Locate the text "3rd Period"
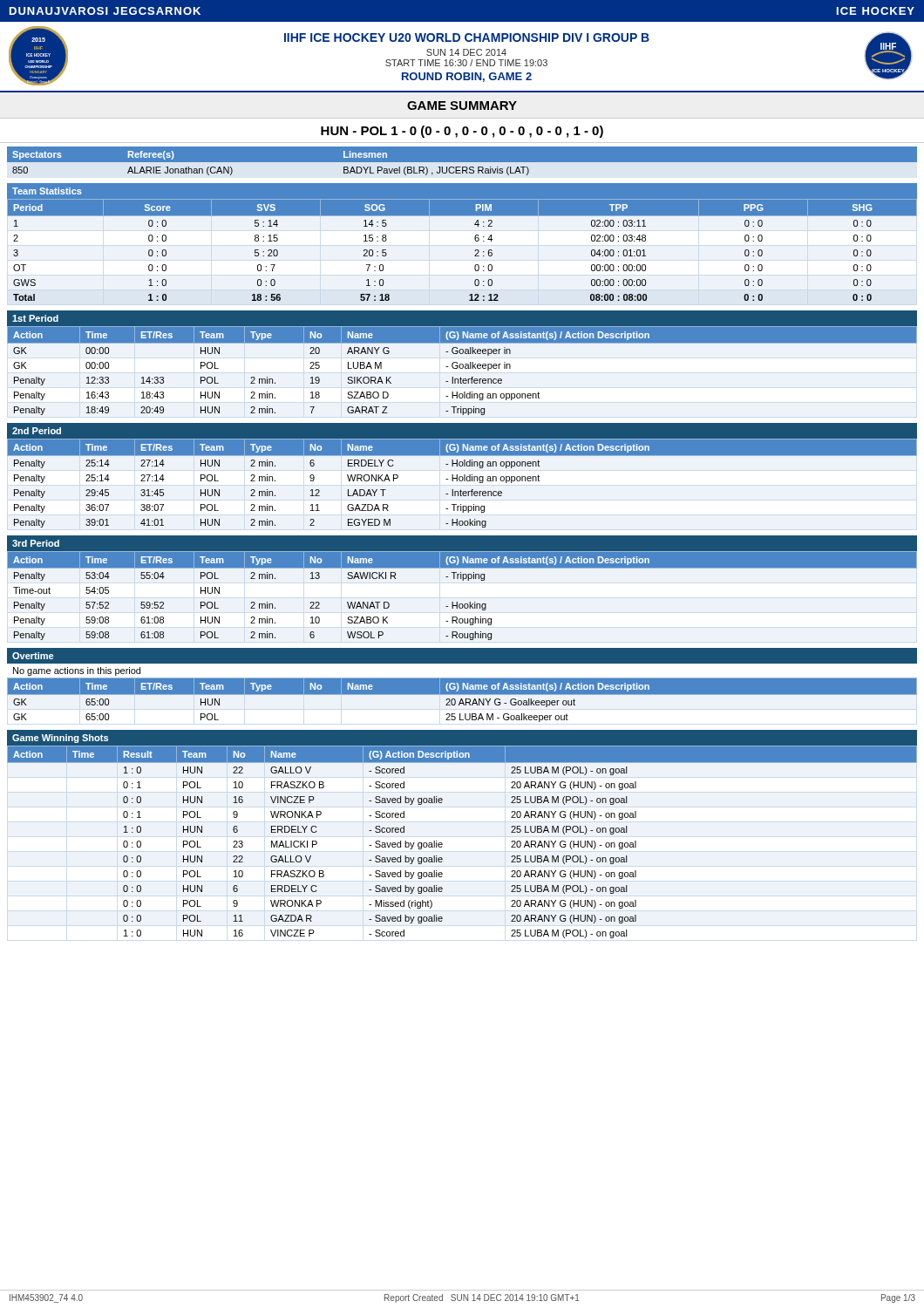 pos(36,543)
